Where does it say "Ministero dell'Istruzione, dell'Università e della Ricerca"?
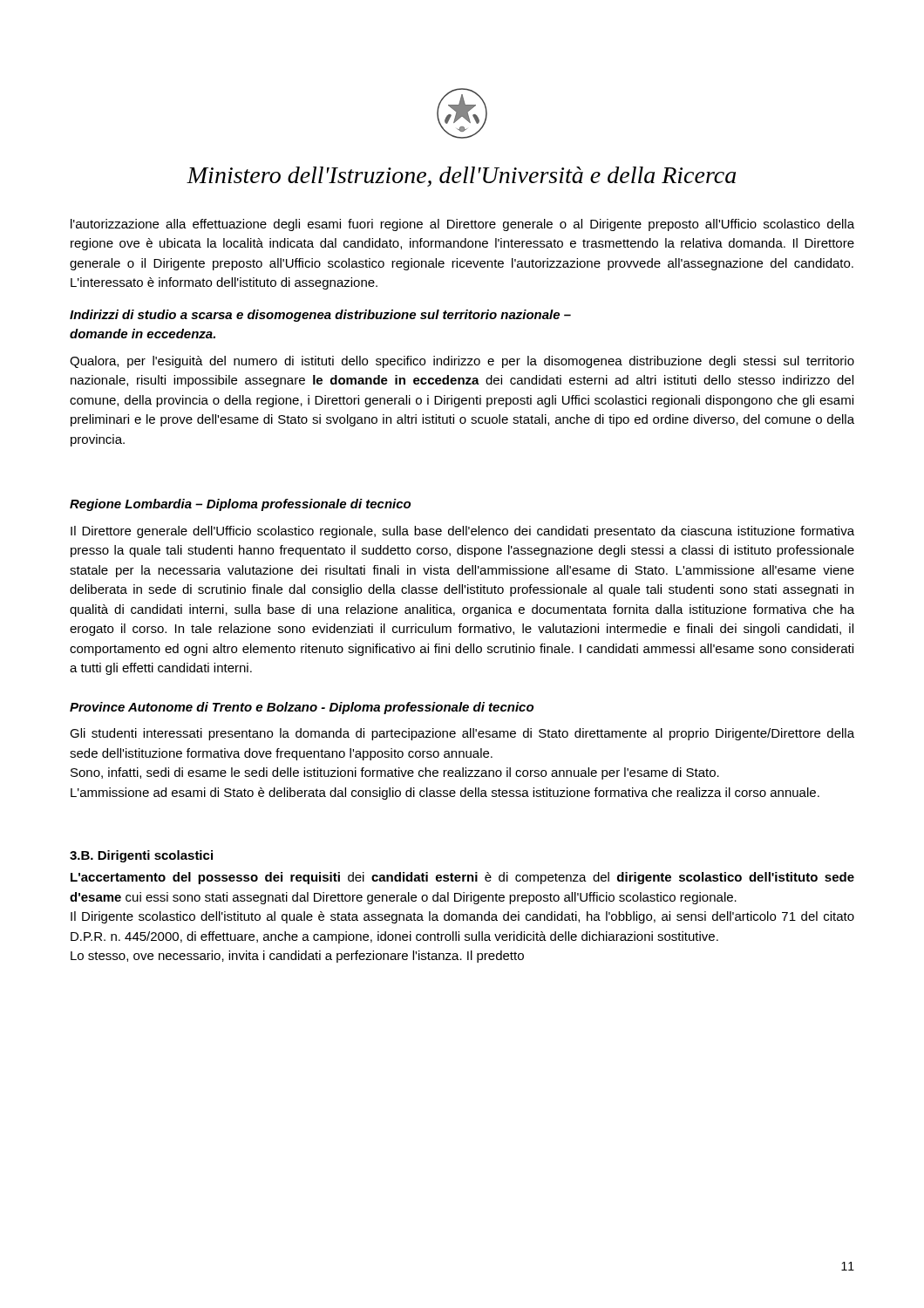The width and height of the screenshot is (924, 1308). 462,175
